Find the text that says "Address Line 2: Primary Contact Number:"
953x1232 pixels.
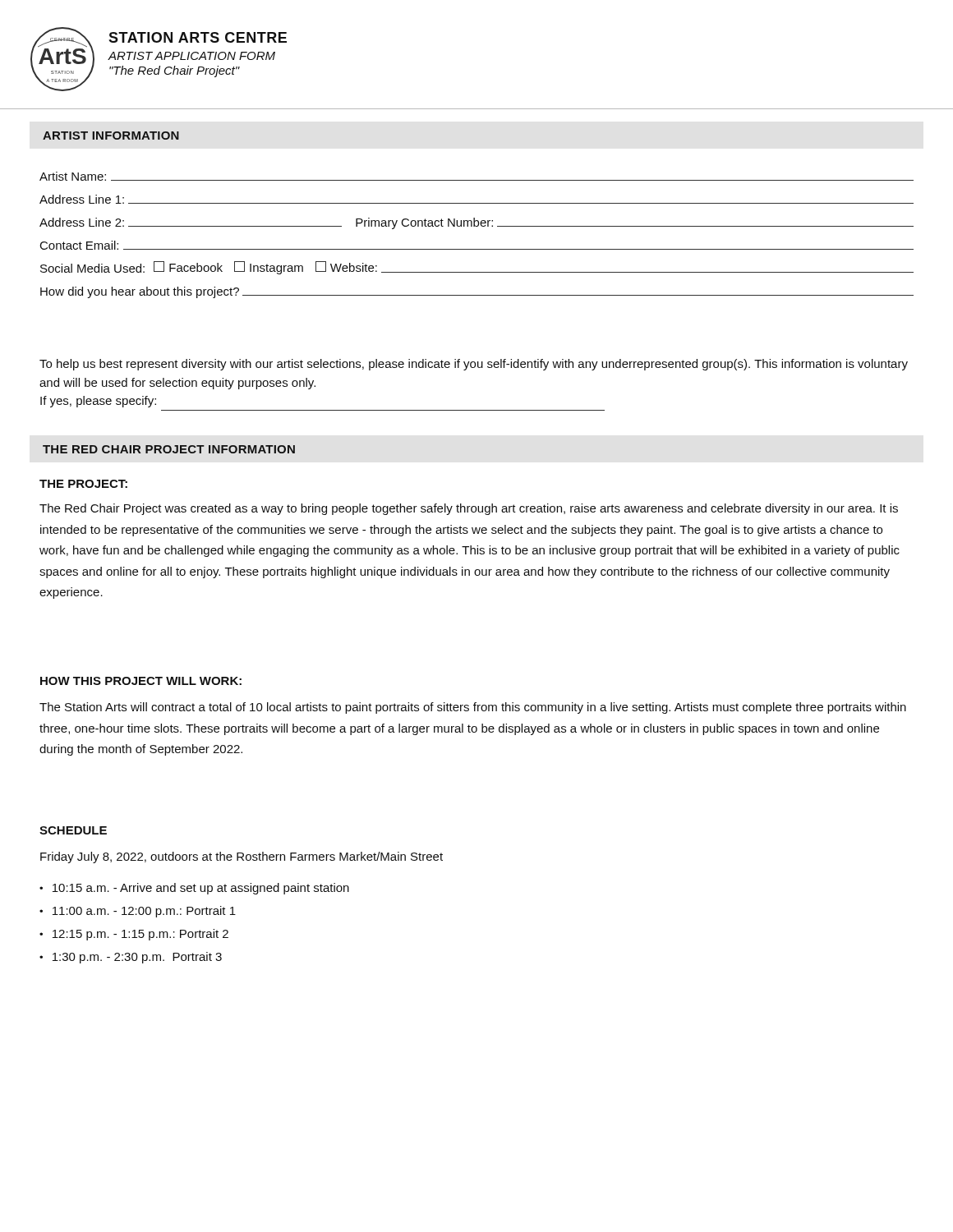click(476, 222)
